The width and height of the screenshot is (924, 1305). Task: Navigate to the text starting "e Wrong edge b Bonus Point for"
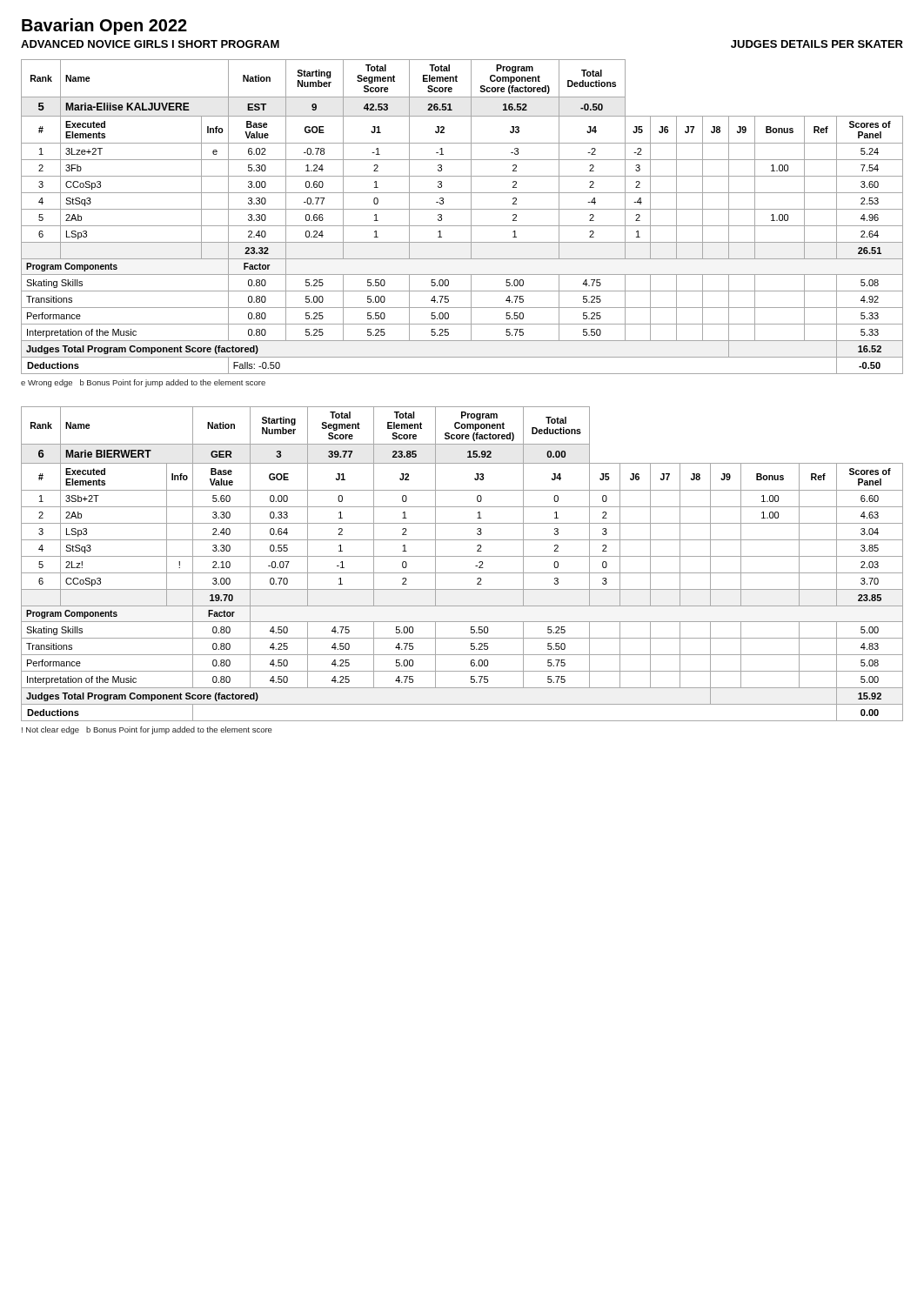click(143, 382)
